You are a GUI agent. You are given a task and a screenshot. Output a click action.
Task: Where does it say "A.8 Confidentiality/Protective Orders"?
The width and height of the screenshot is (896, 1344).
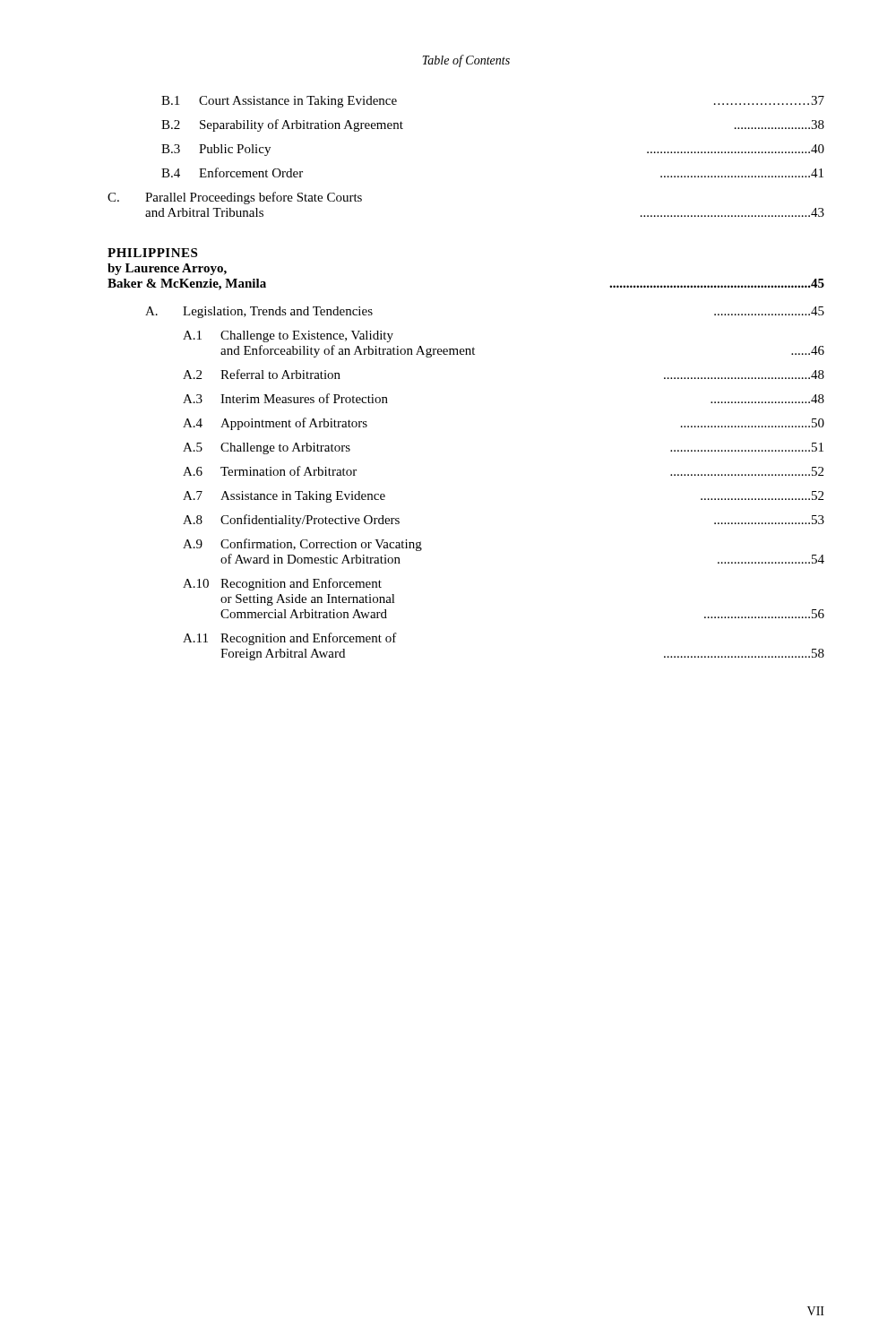pos(315,520)
